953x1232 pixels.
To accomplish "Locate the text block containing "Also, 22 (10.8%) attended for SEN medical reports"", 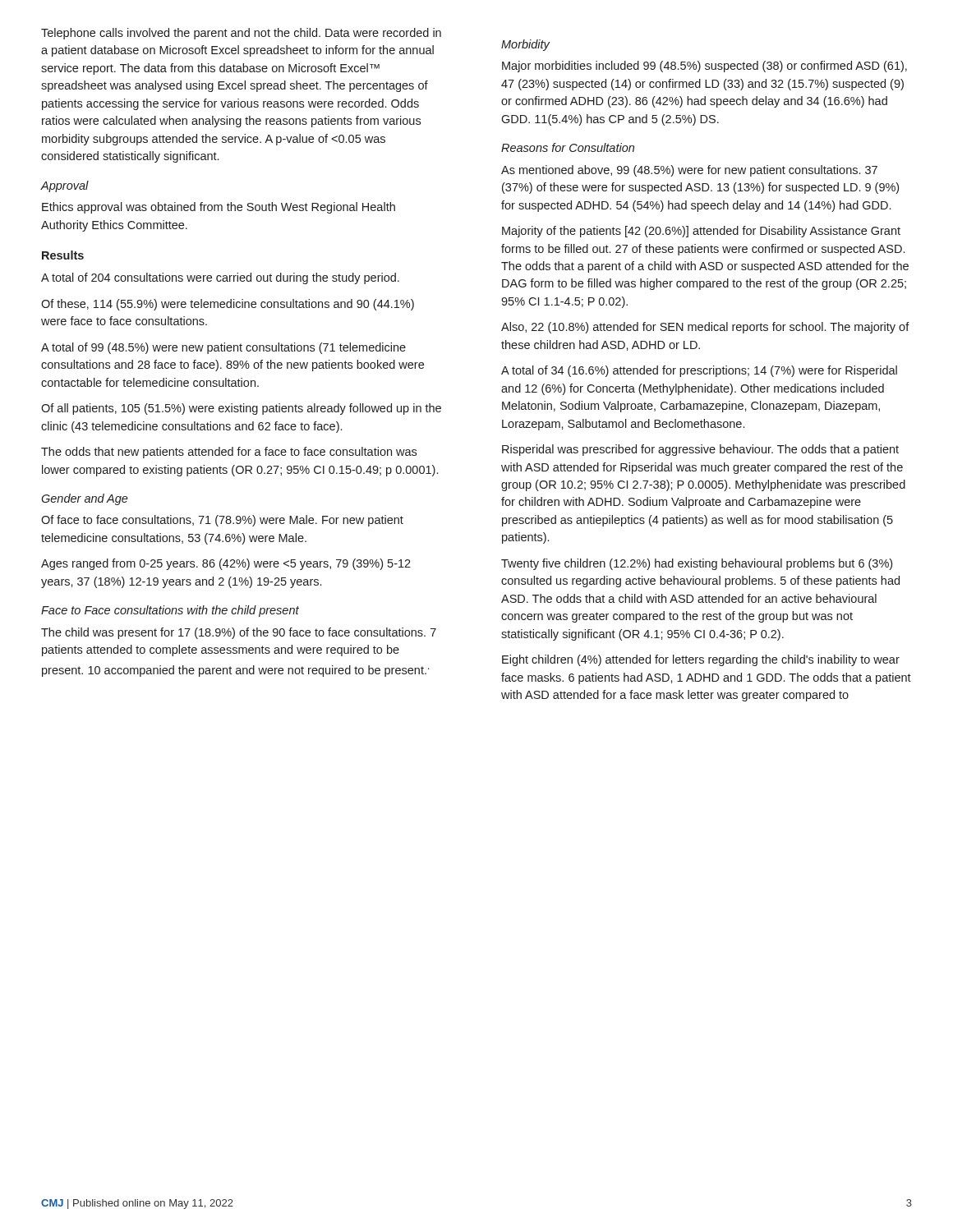I will pos(707,337).
